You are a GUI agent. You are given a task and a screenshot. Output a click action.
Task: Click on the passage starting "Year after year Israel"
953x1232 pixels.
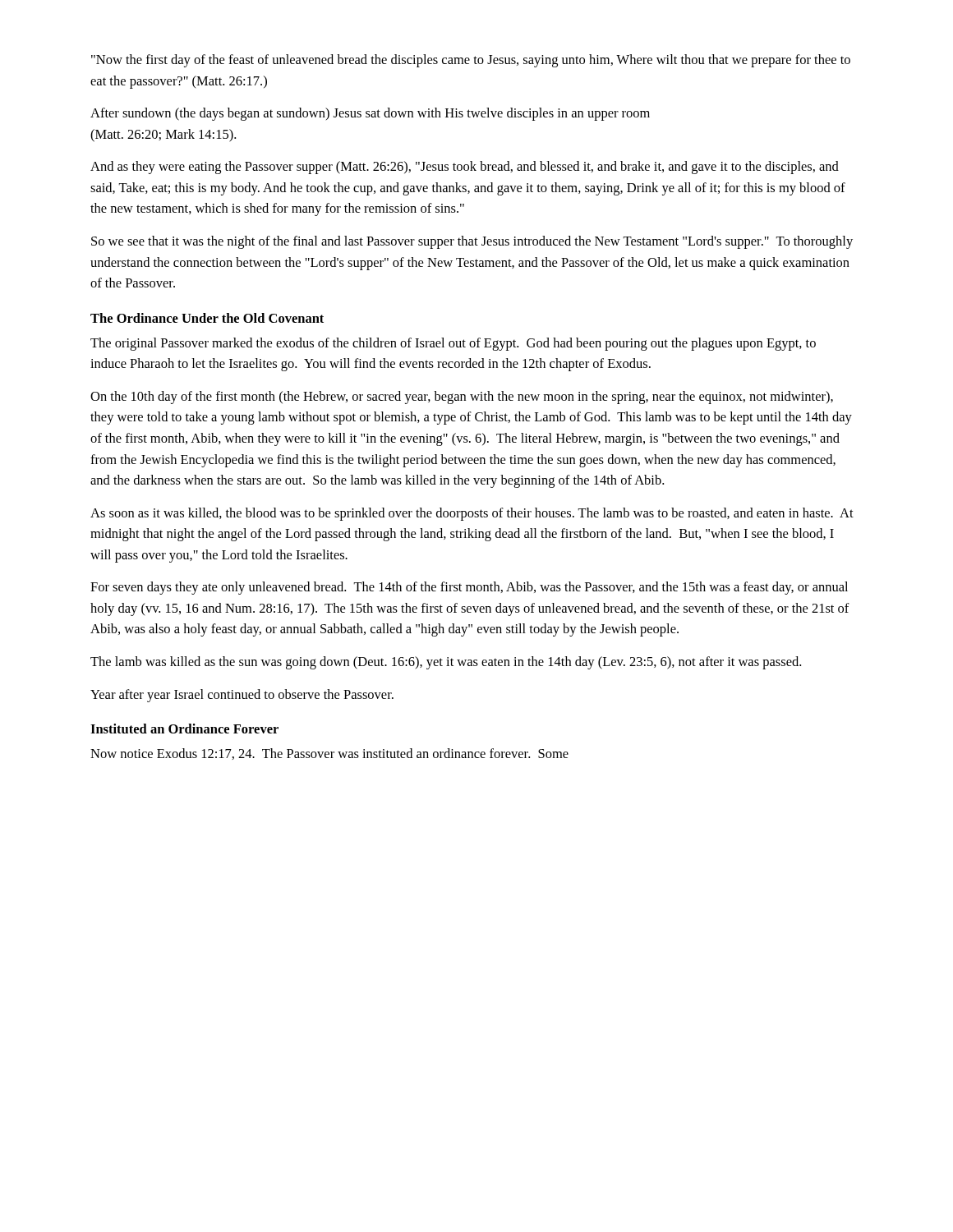(242, 694)
